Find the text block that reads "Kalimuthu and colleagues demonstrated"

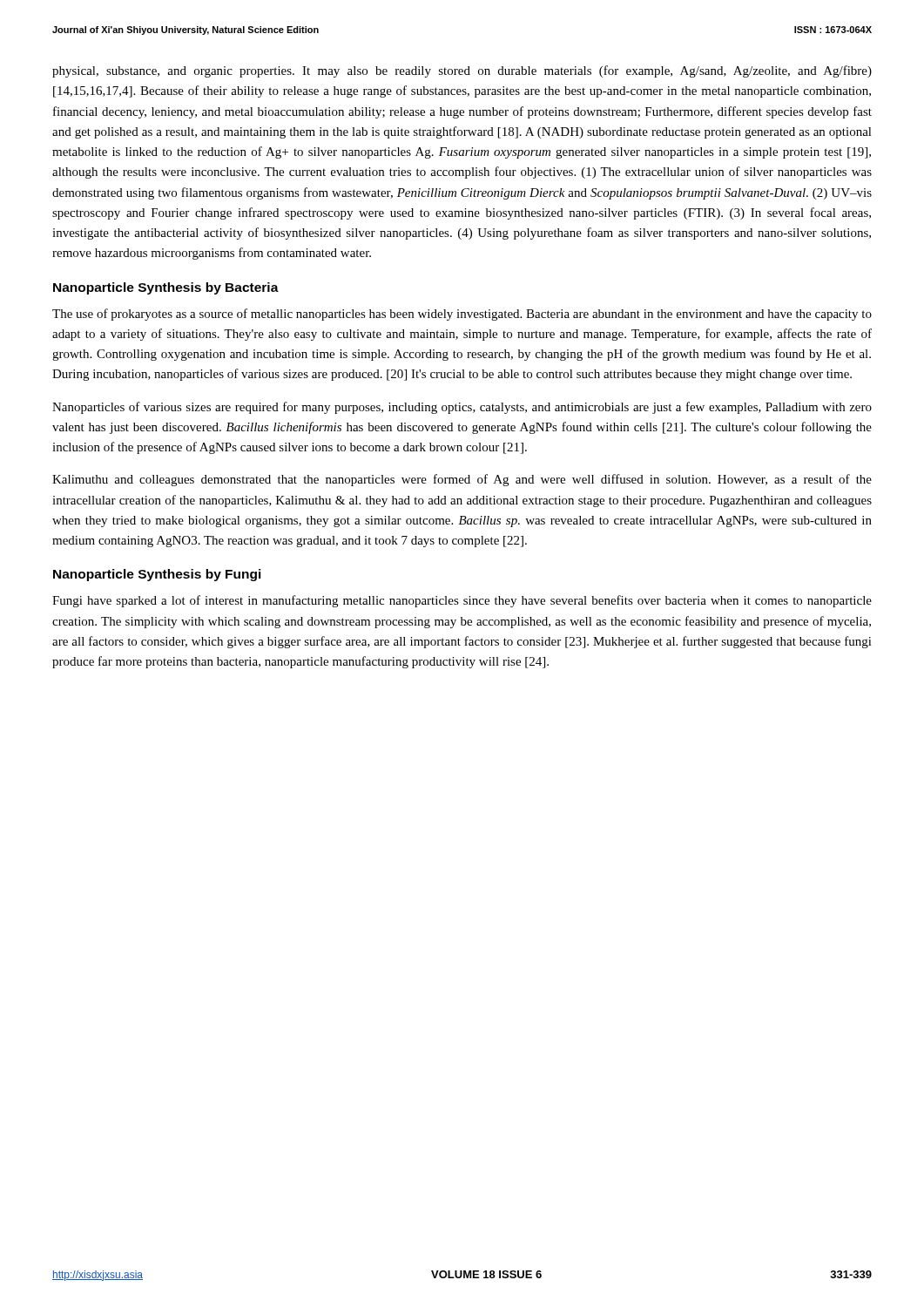click(462, 510)
